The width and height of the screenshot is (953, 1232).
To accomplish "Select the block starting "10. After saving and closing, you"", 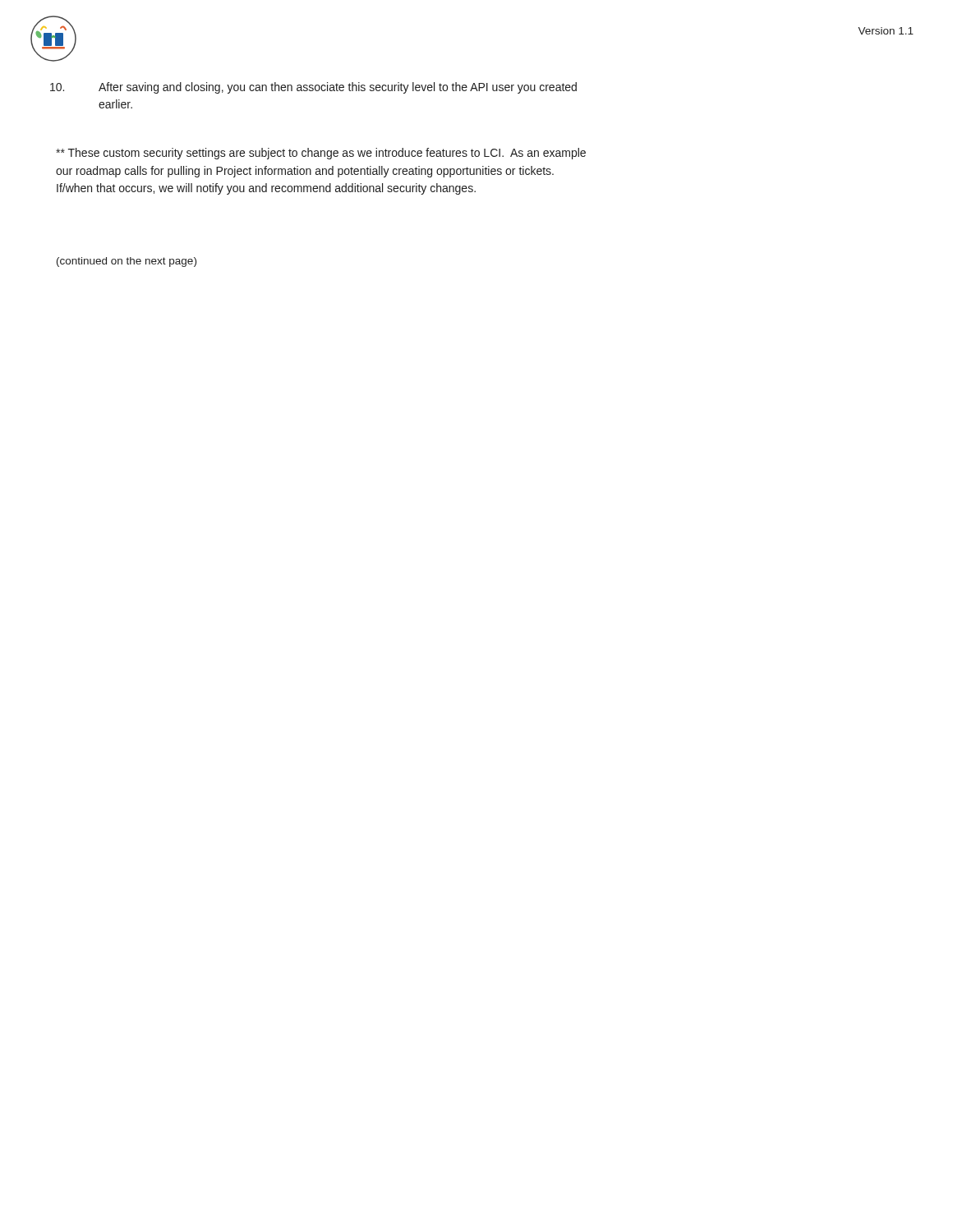I will click(338, 95).
